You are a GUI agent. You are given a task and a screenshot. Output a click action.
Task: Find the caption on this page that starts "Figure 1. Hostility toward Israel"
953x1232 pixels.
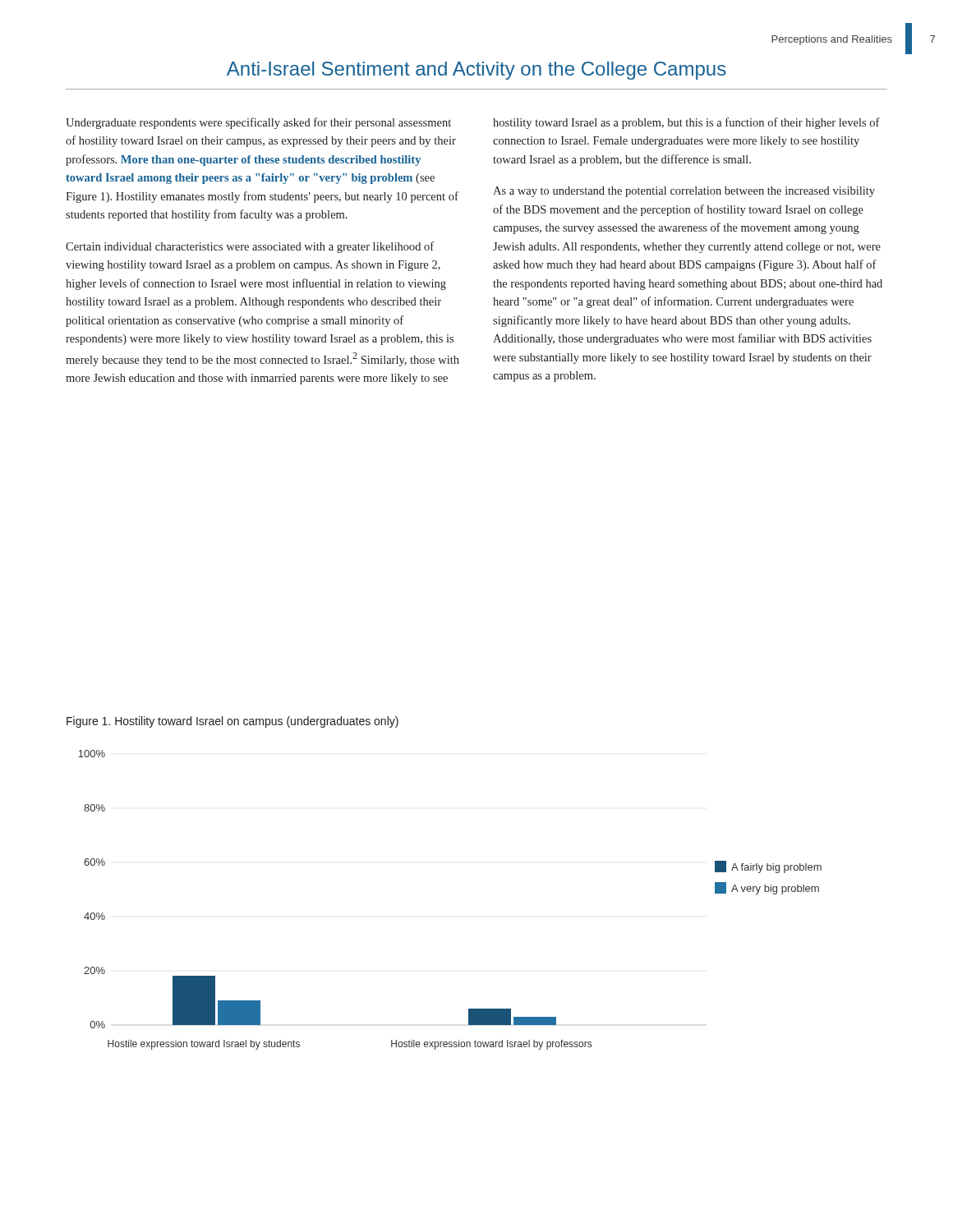click(232, 721)
